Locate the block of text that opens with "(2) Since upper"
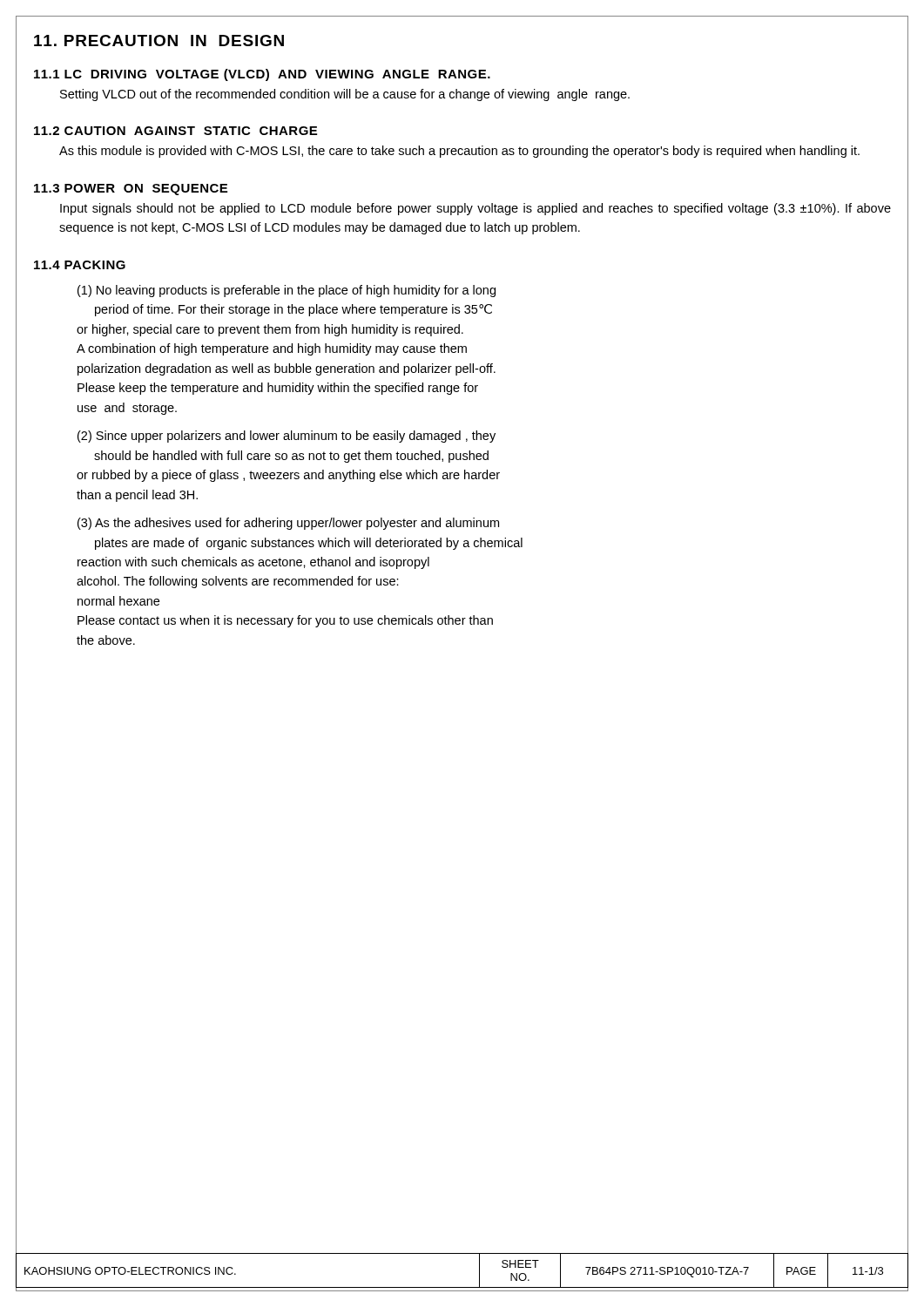 pyautogui.click(x=288, y=465)
